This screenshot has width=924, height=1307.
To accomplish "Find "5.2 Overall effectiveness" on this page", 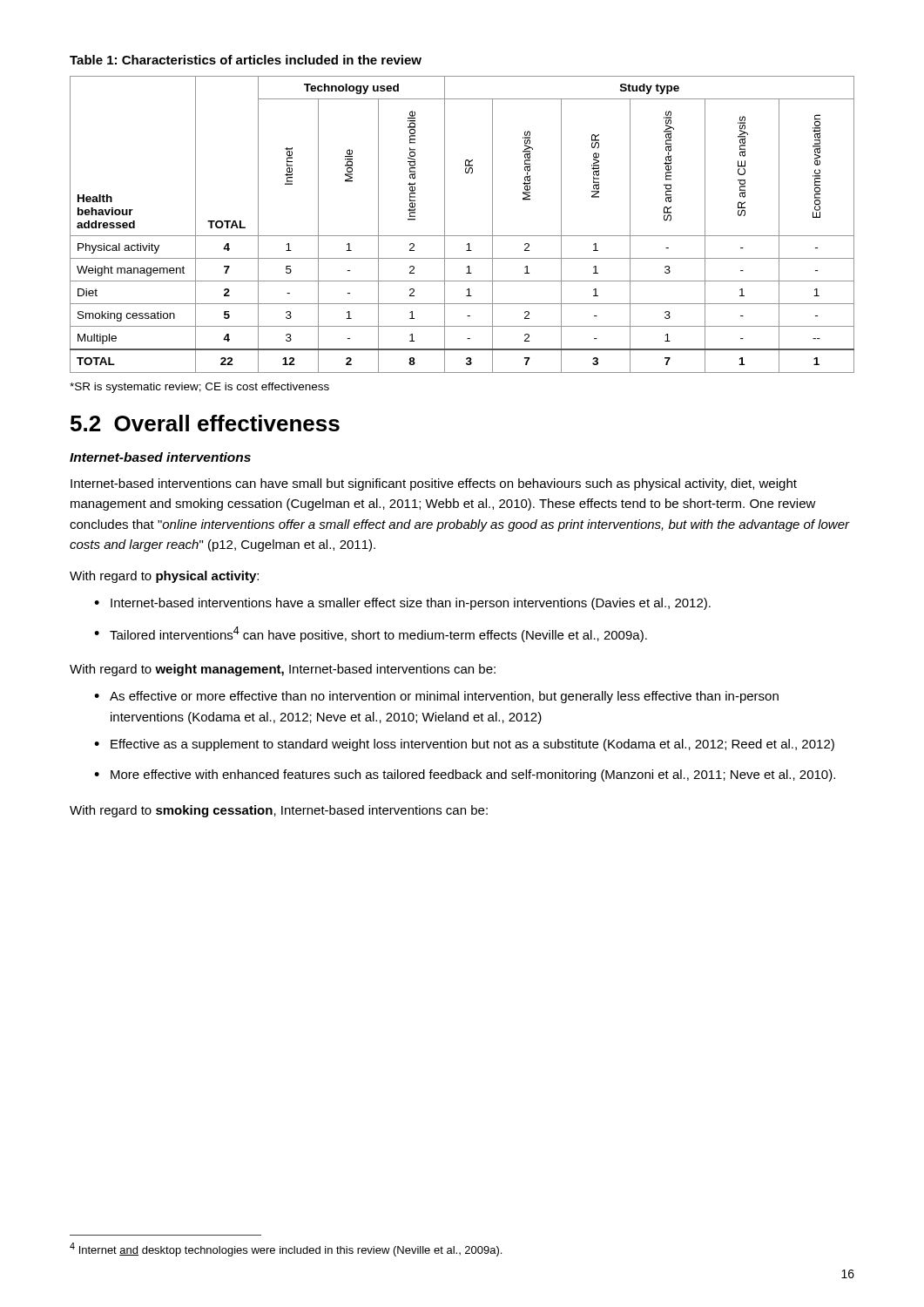I will [x=205, y=424].
